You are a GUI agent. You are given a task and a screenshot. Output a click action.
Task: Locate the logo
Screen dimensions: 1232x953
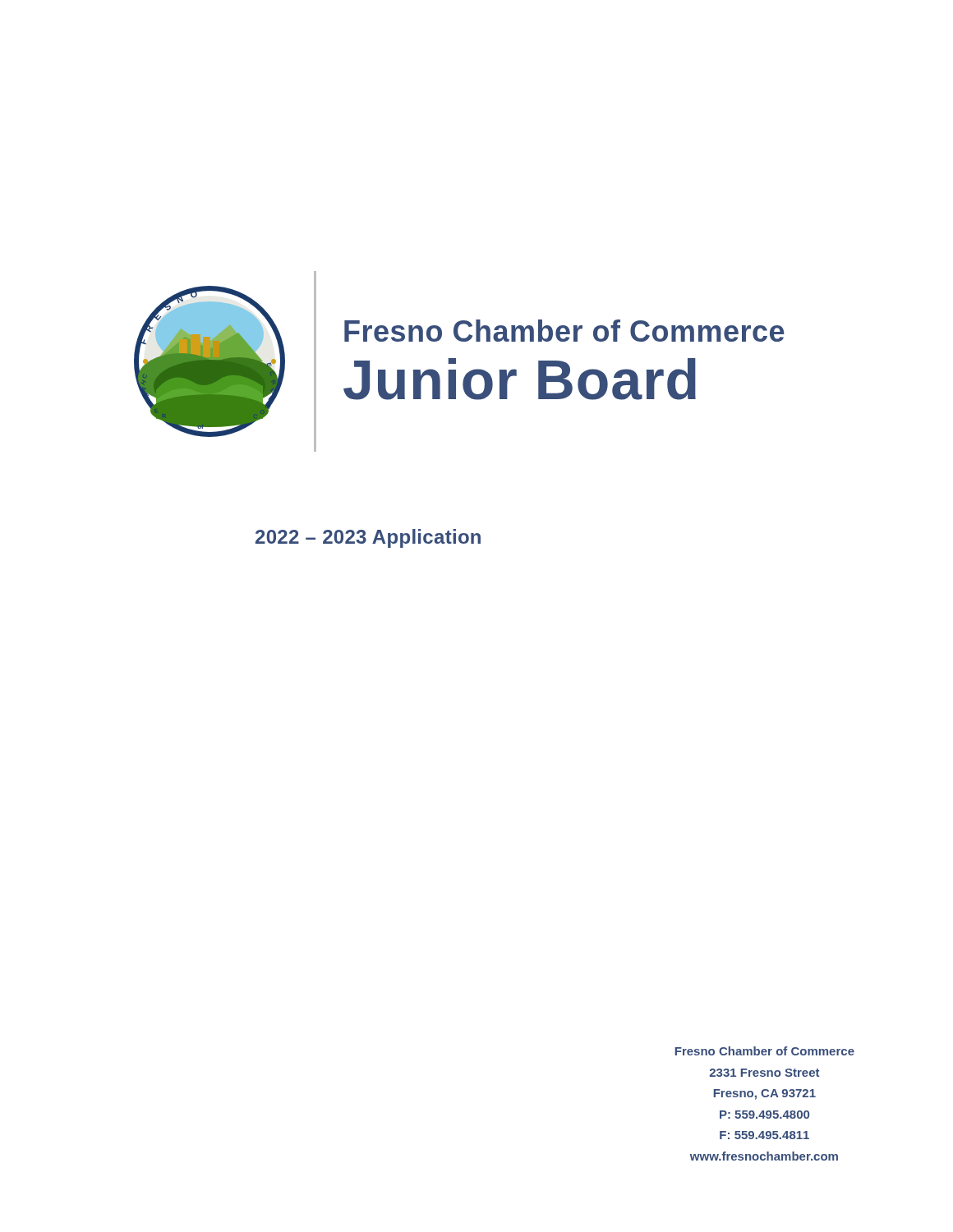[x=209, y=361]
